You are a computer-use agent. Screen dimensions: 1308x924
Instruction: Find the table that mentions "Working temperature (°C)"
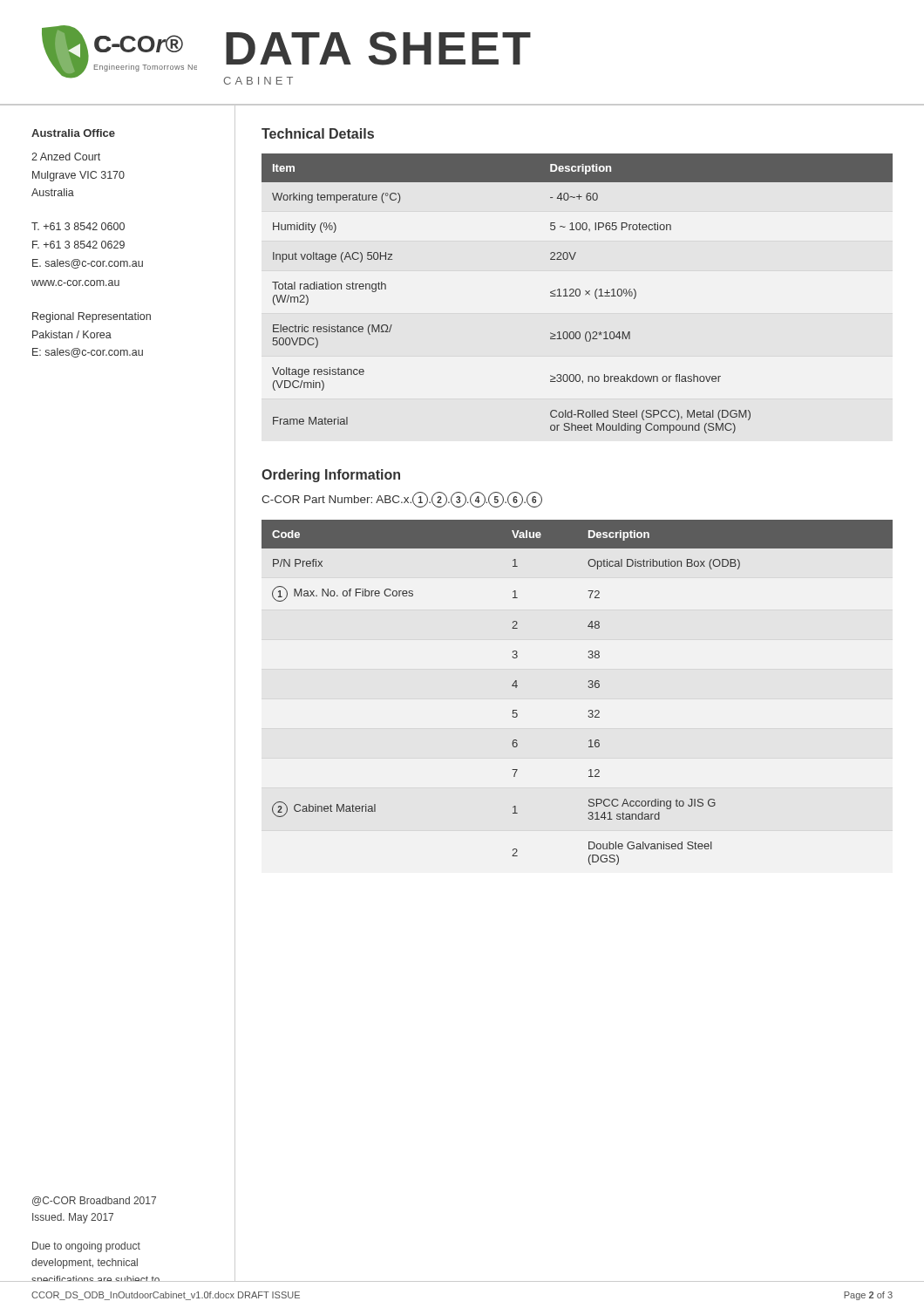[x=577, y=297]
